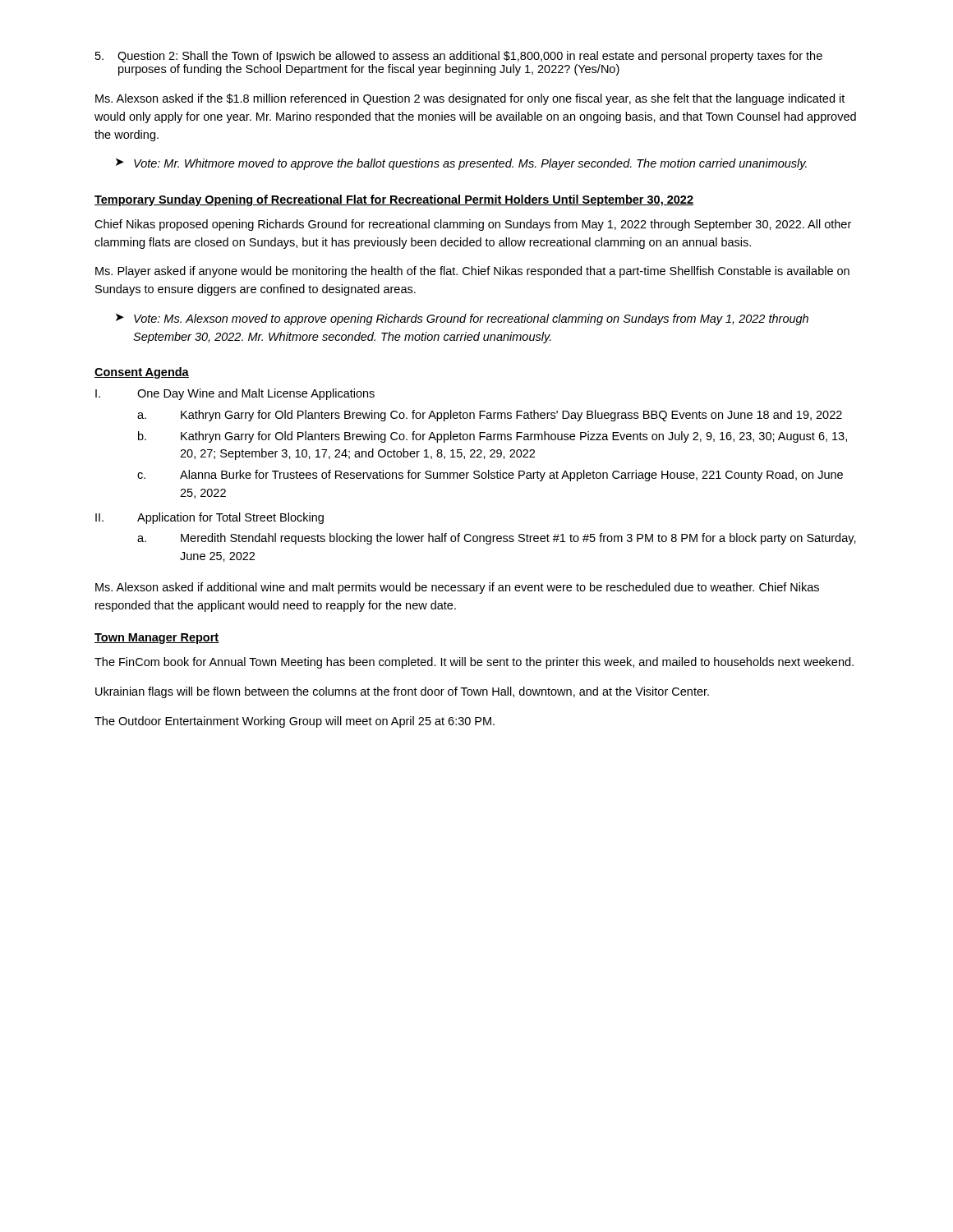Click on the element starting "Chief Nikas proposed opening Richards Ground for"

[473, 233]
